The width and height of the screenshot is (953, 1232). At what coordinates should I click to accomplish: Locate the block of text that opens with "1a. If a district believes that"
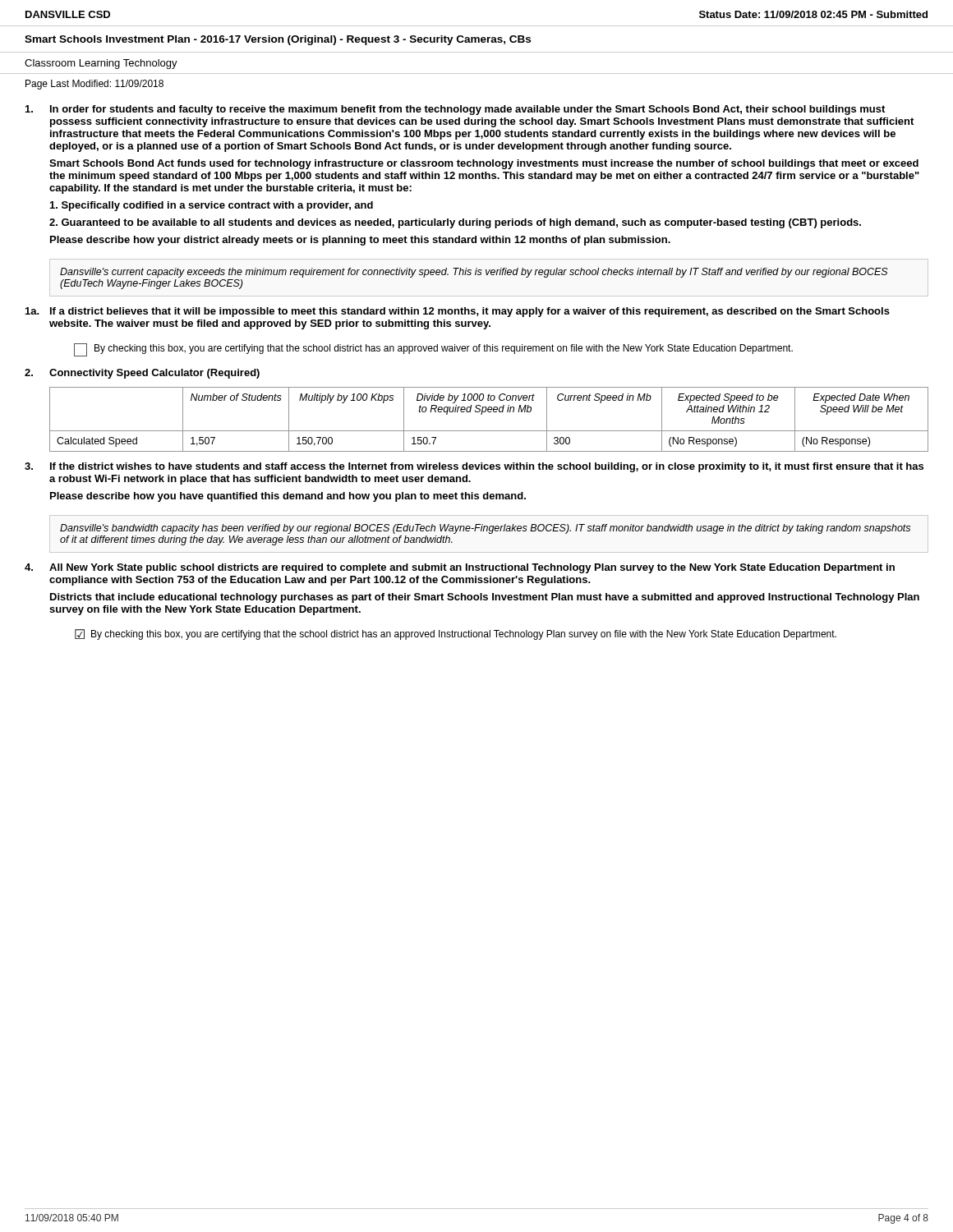476,319
